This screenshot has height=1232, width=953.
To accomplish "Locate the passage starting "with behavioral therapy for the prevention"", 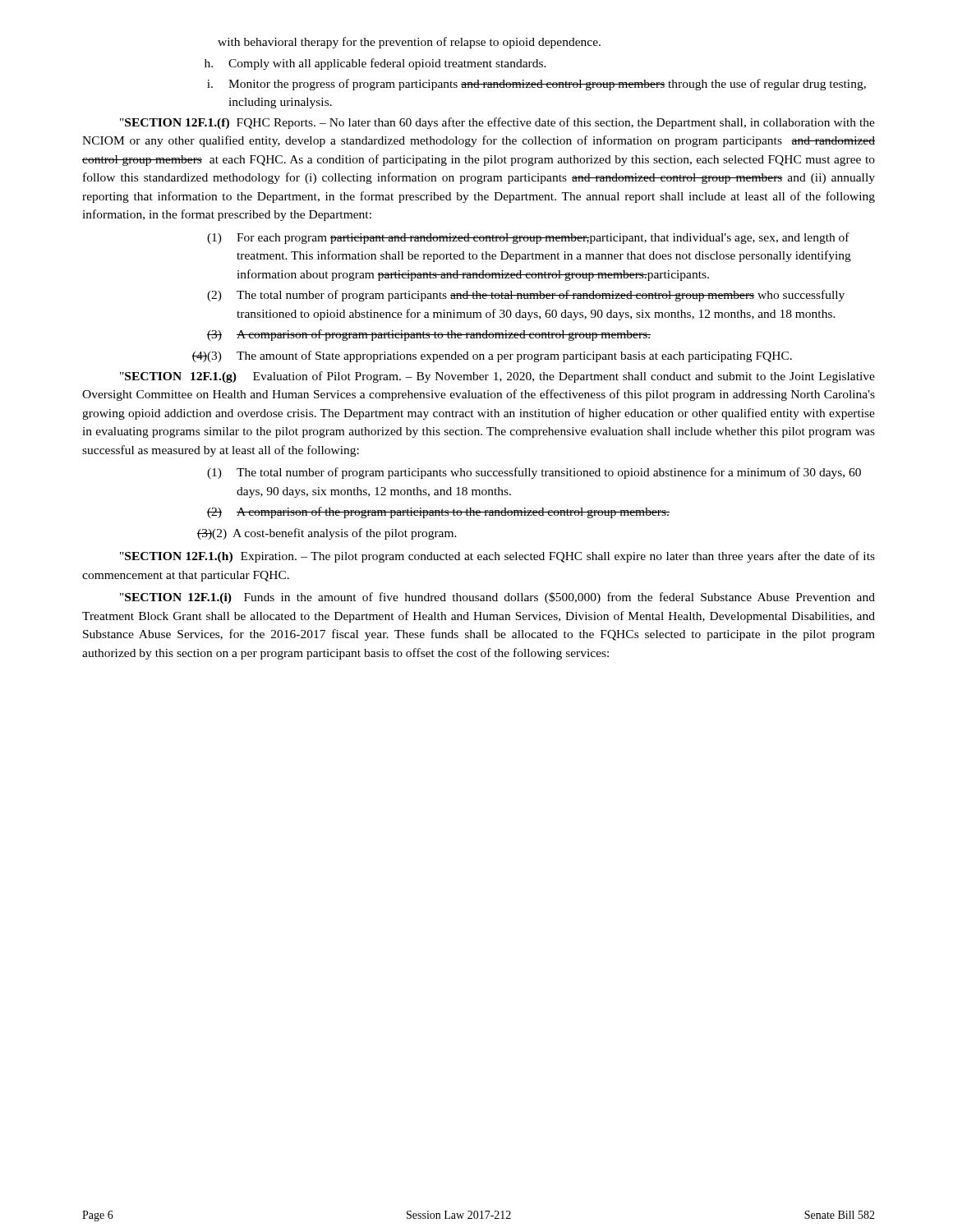I will click(410, 41).
